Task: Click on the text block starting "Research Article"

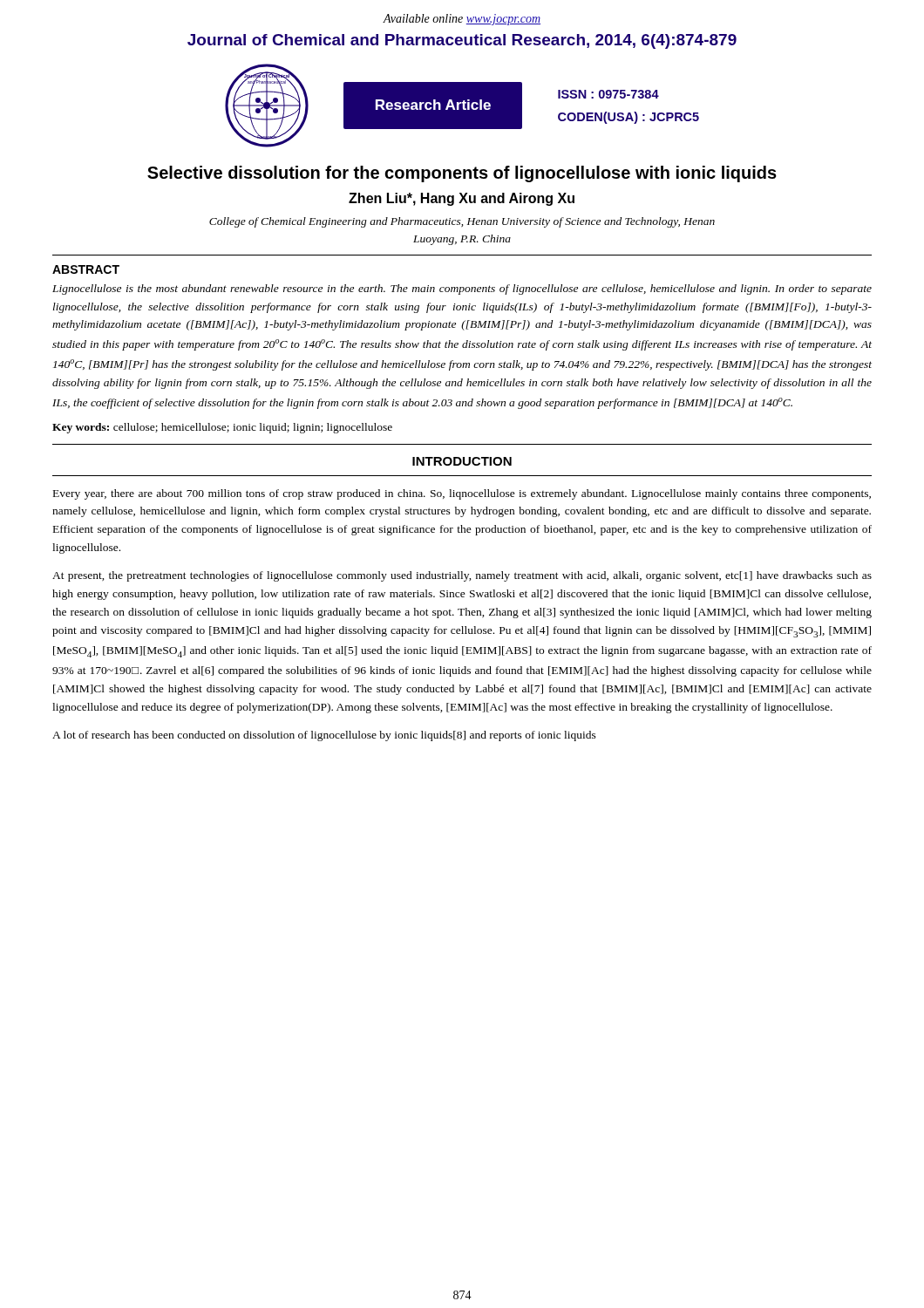Action: point(433,105)
